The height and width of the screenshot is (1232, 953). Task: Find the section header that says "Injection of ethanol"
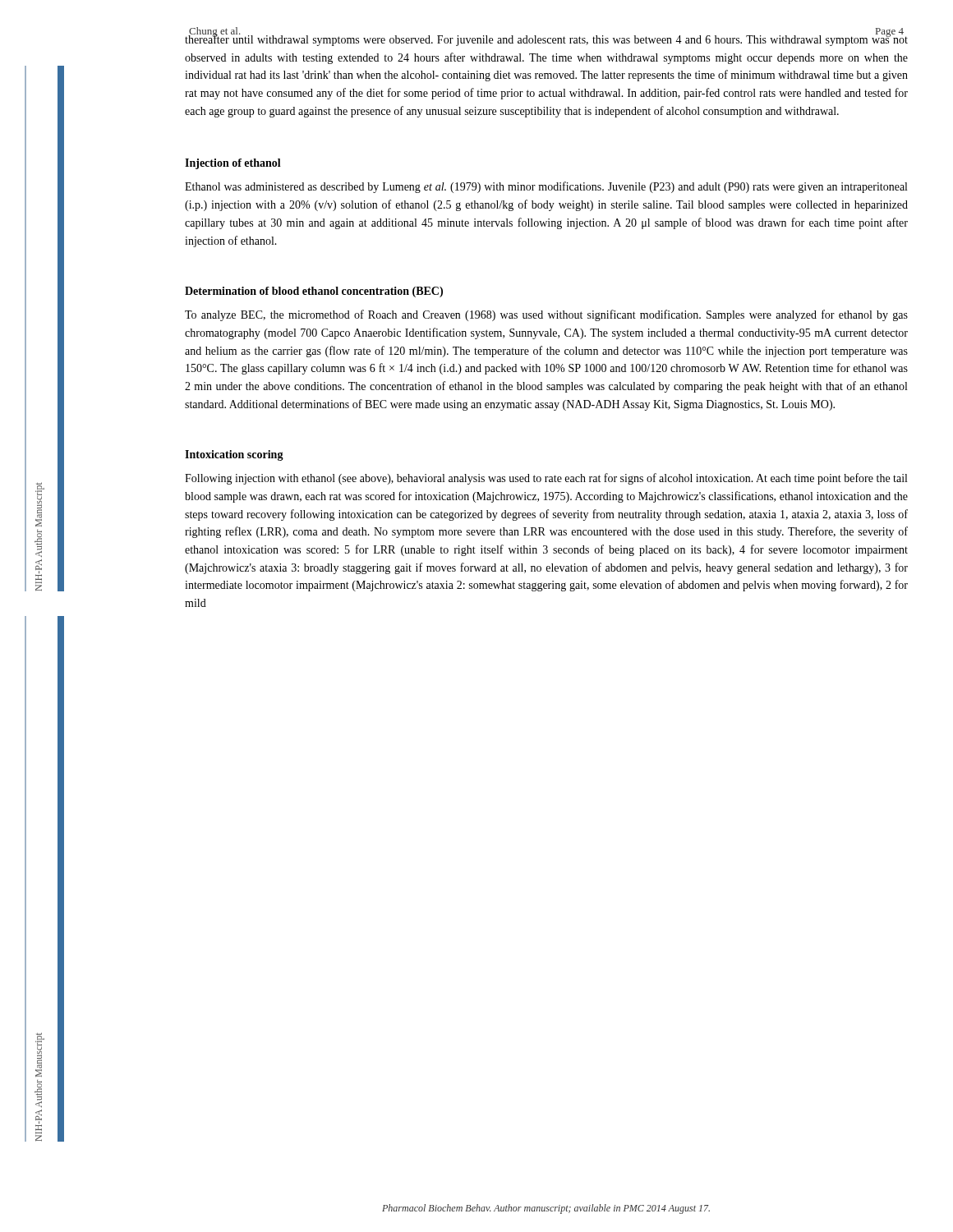tap(233, 163)
